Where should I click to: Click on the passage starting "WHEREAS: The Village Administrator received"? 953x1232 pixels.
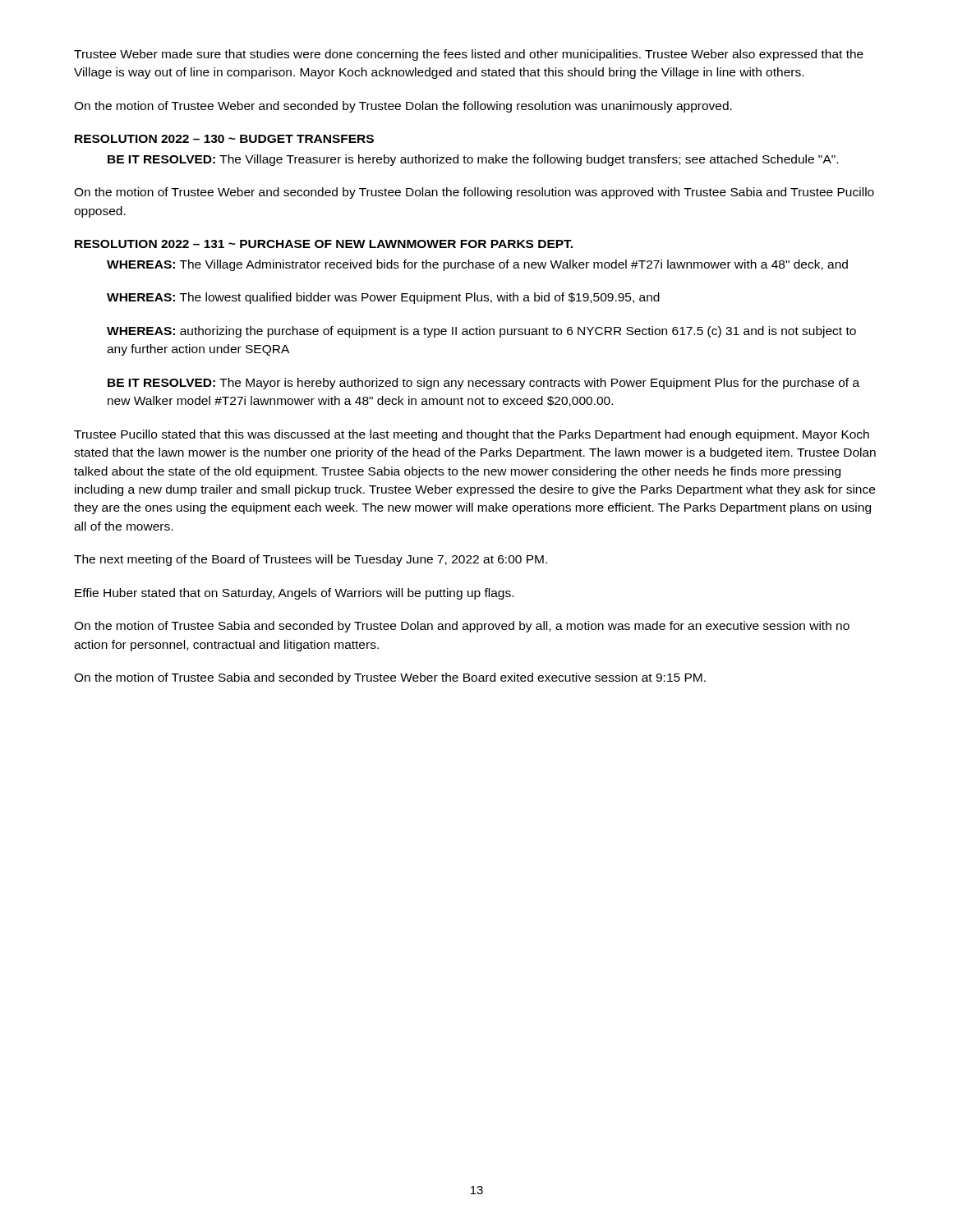point(493,264)
